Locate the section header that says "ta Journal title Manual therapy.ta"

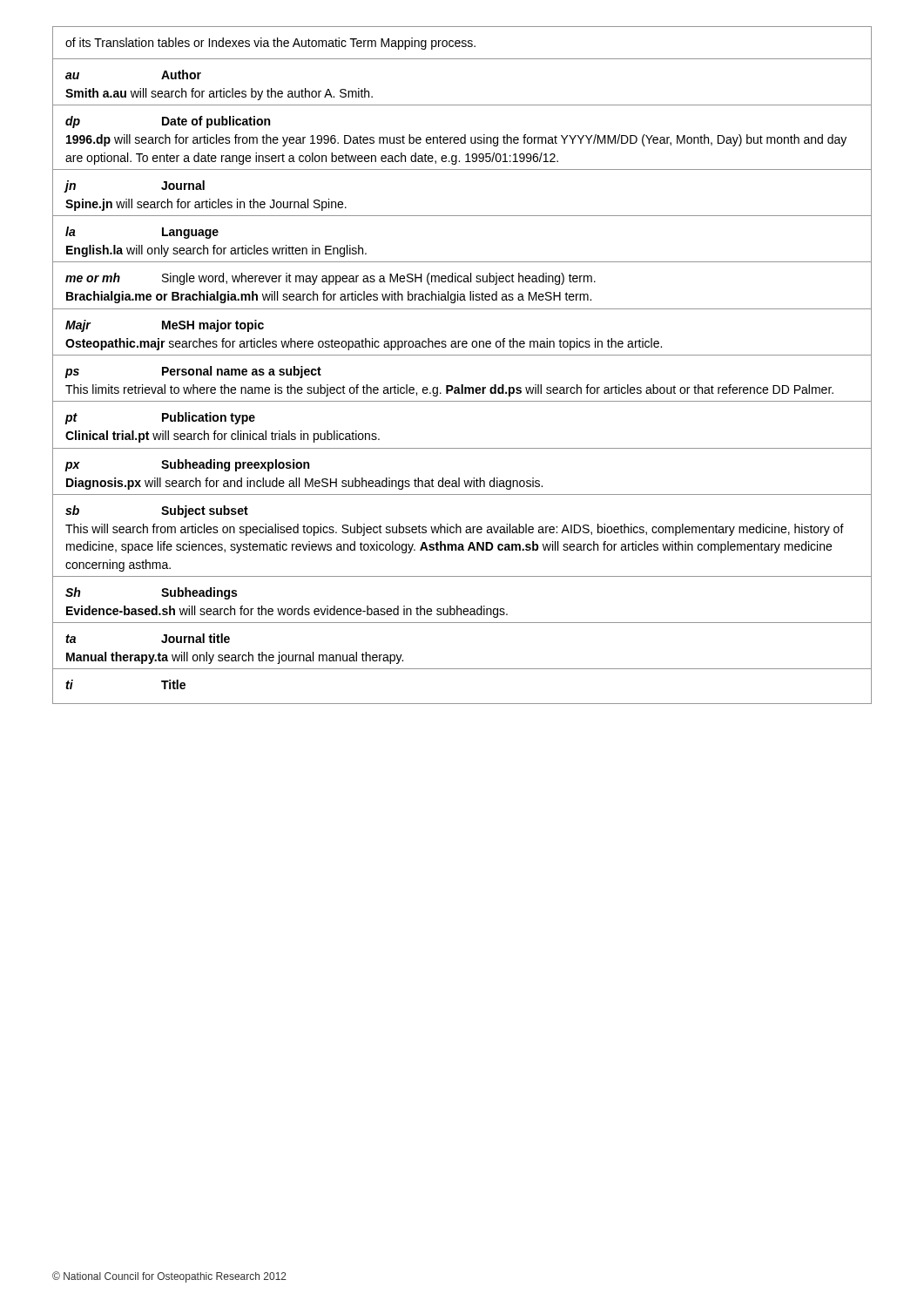[x=71, y=637]
